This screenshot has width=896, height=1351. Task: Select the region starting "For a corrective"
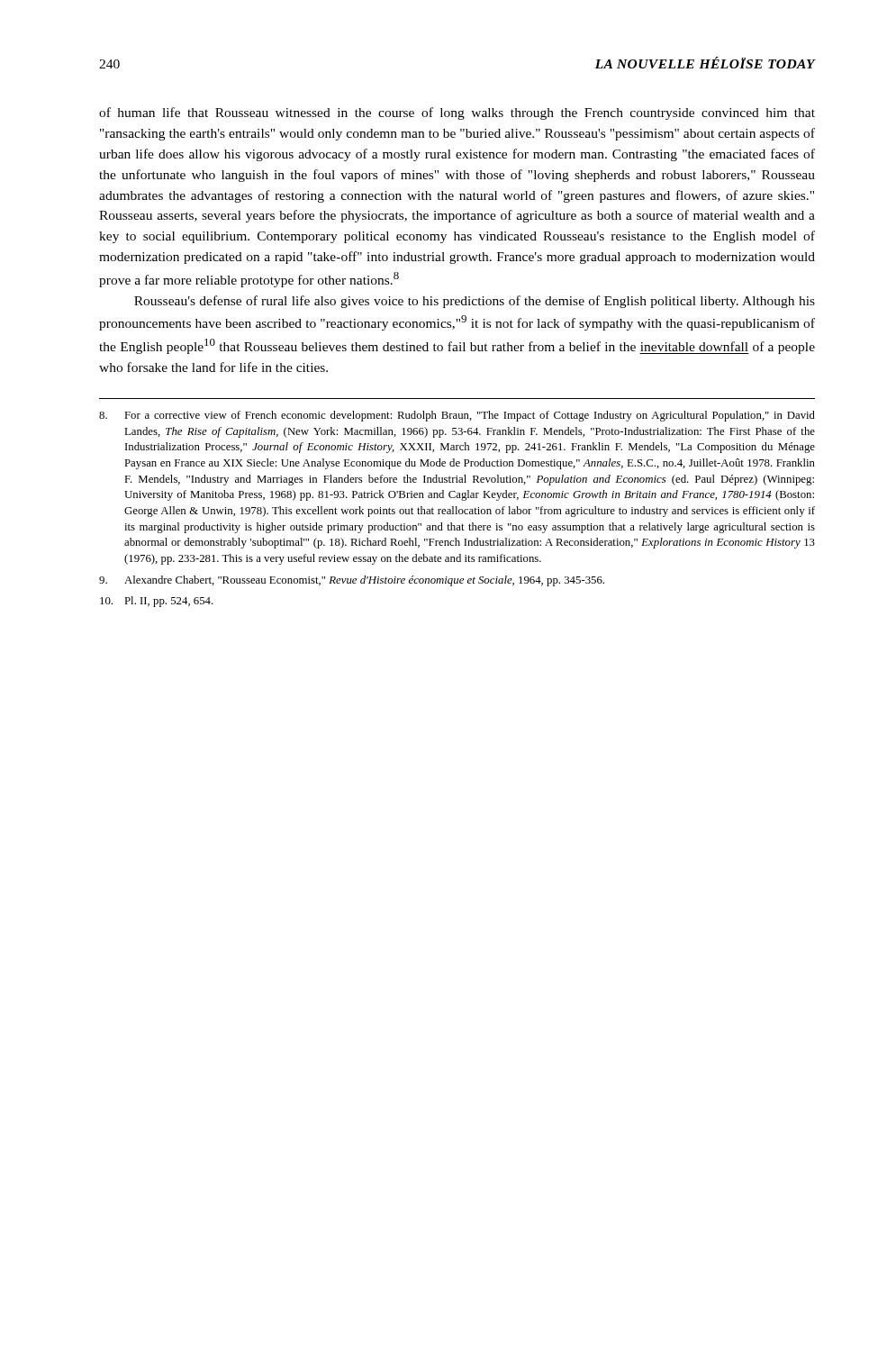pos(457,488)
